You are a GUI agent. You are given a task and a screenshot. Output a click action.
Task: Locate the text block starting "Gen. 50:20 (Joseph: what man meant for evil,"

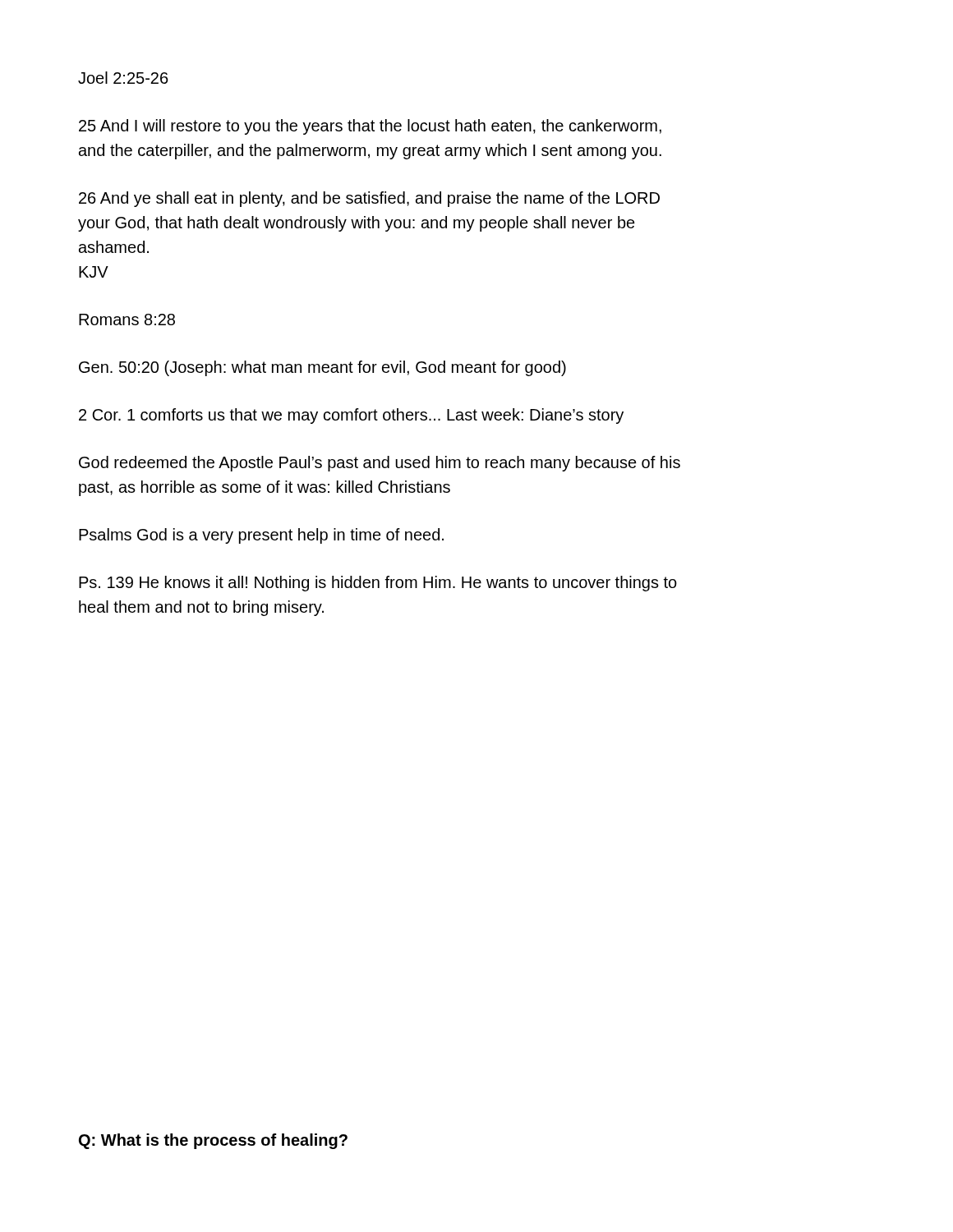pyautogui.click(x=322, y=367)
